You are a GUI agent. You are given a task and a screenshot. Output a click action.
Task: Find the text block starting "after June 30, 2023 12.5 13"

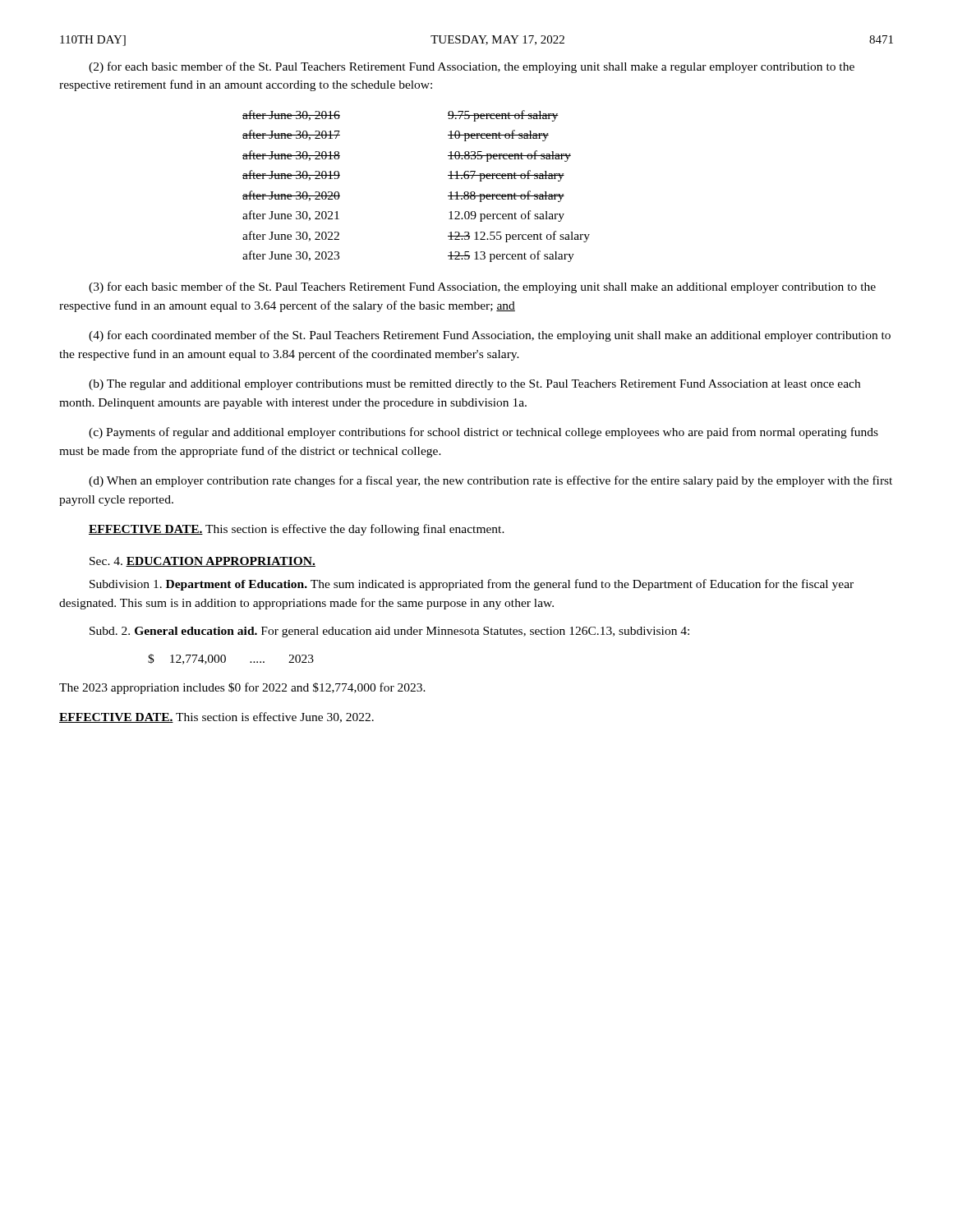476,256
